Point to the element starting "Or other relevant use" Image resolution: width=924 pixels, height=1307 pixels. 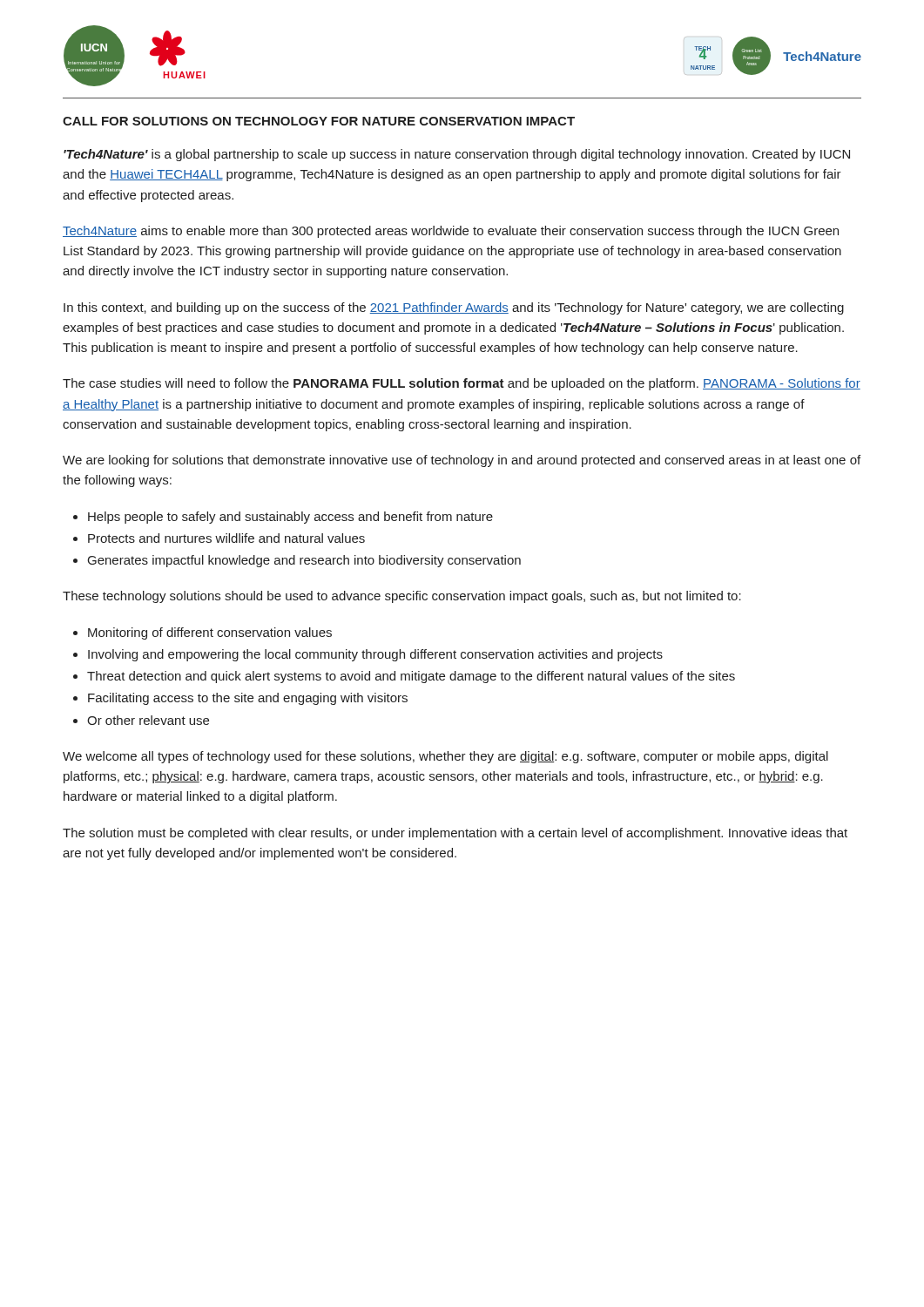[148, 720]
